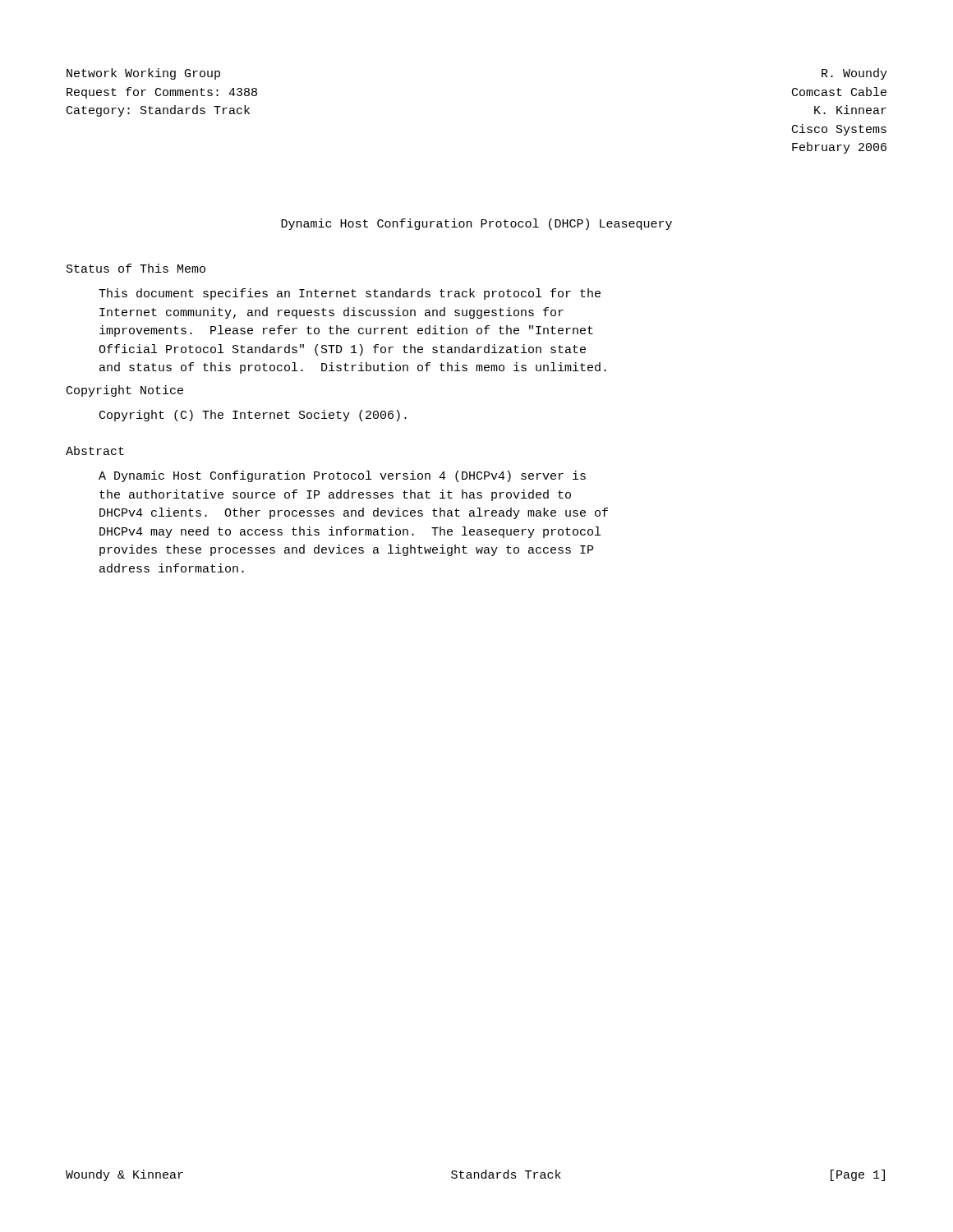Select the text block containing "Copyright (C) The Internet Society"

point(254,416)
